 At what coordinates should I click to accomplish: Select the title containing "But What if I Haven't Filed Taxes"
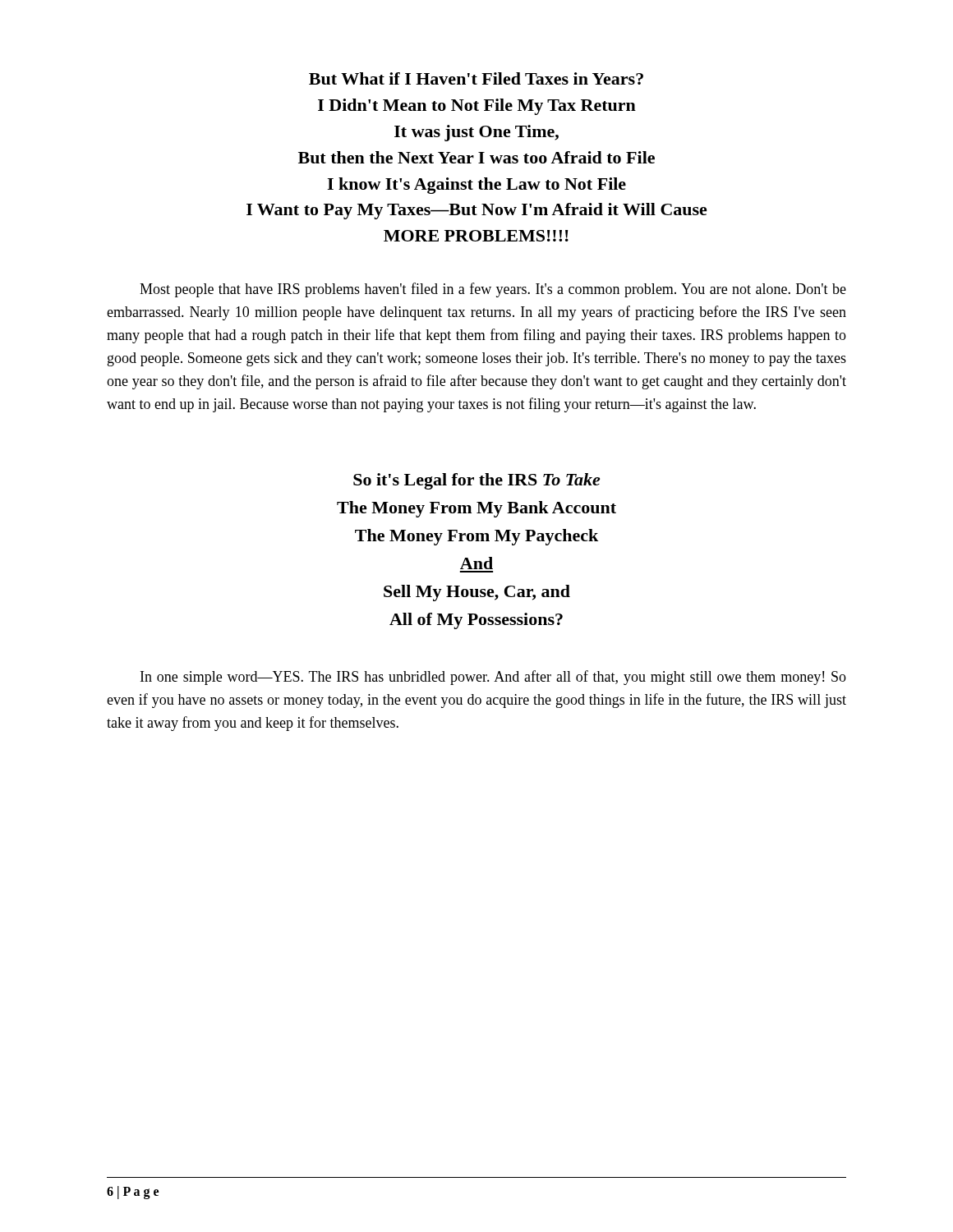476,157
